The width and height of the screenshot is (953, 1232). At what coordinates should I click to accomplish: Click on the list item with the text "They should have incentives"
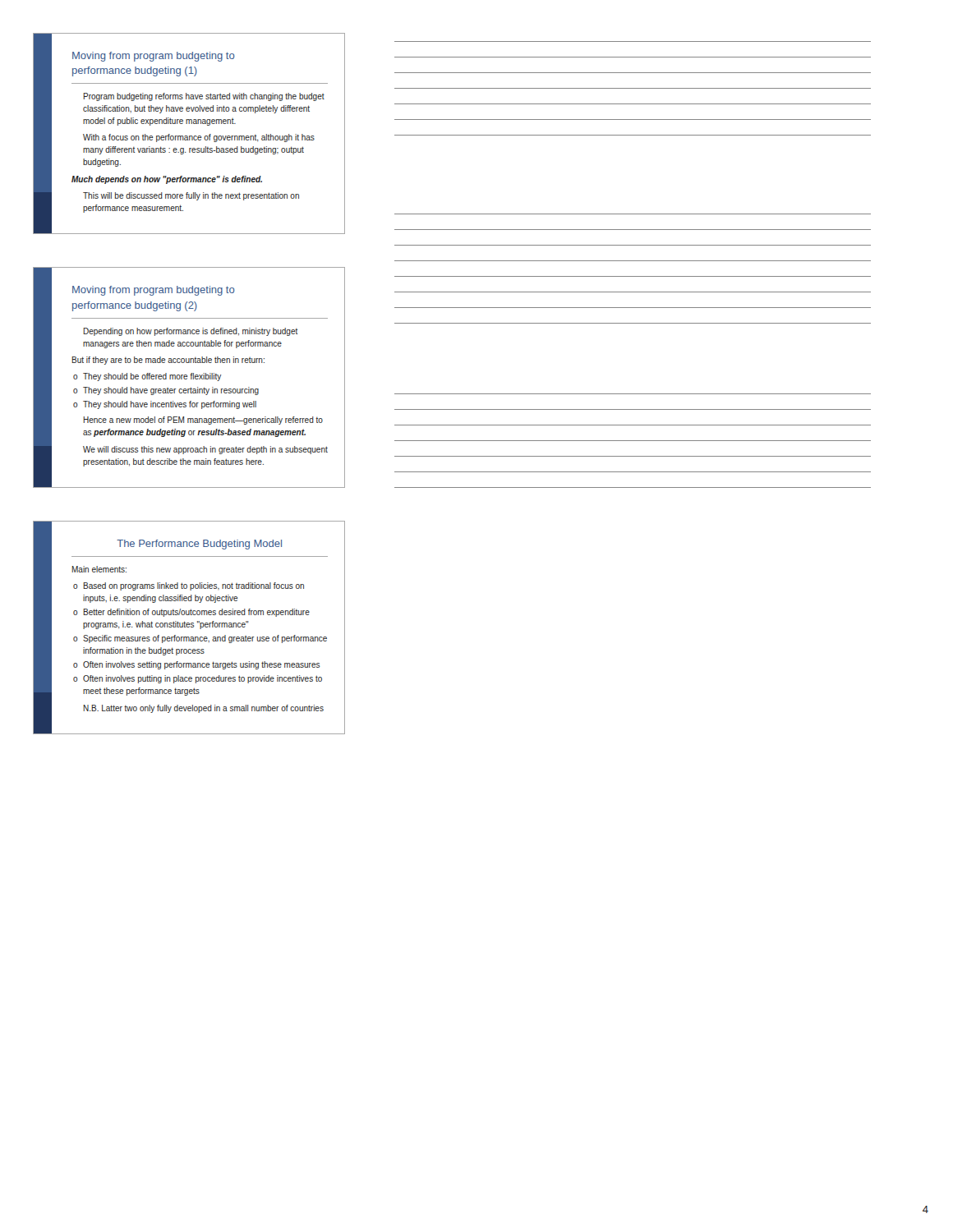pyautogui.click(x=170, y=404)
